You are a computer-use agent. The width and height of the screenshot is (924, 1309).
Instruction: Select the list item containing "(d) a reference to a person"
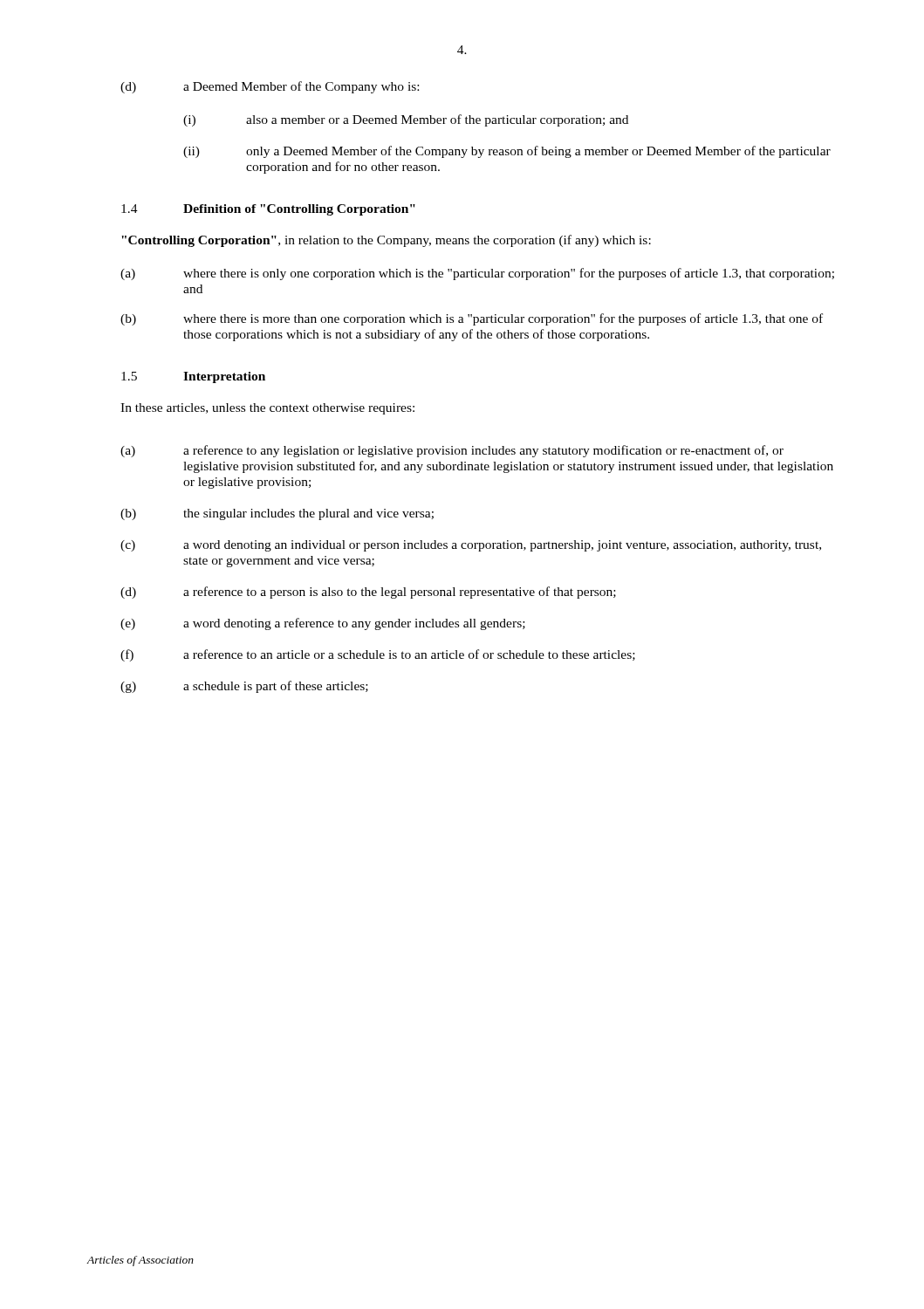(x=479, y=592)
